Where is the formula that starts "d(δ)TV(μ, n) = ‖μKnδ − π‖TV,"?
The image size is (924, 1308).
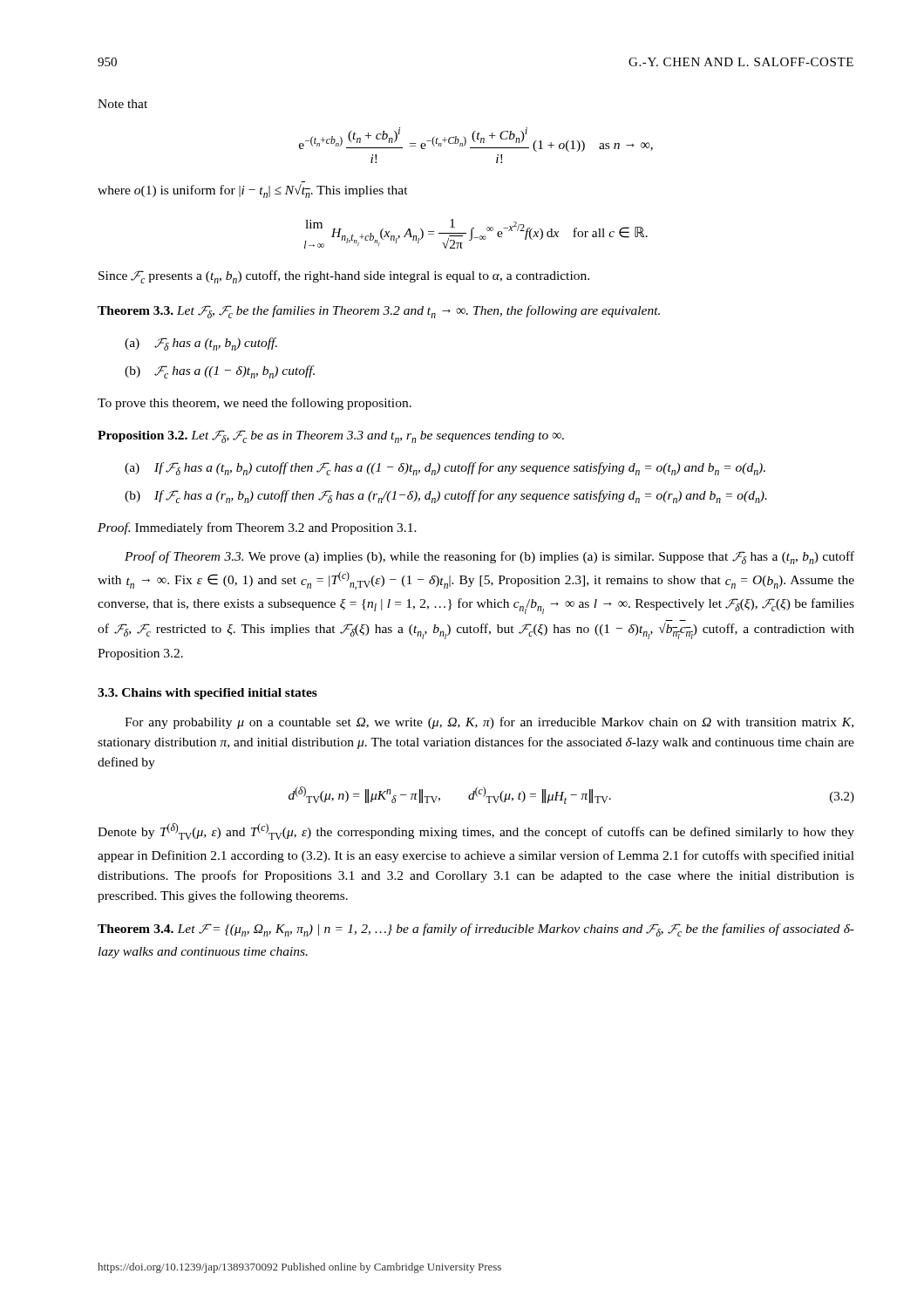point(476,796)
